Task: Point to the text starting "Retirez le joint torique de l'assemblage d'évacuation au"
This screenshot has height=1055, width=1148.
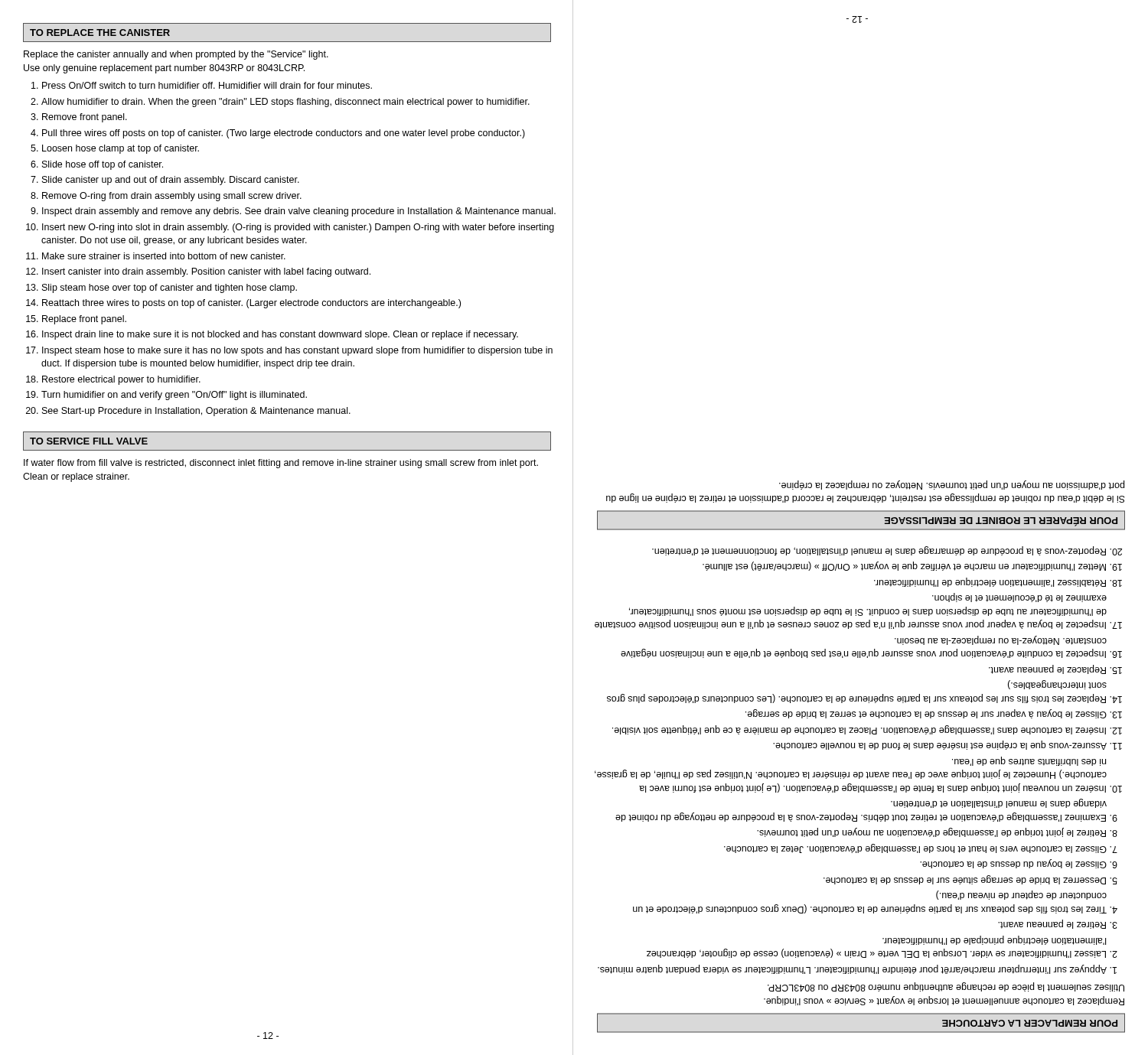Action: pos(932,833)
